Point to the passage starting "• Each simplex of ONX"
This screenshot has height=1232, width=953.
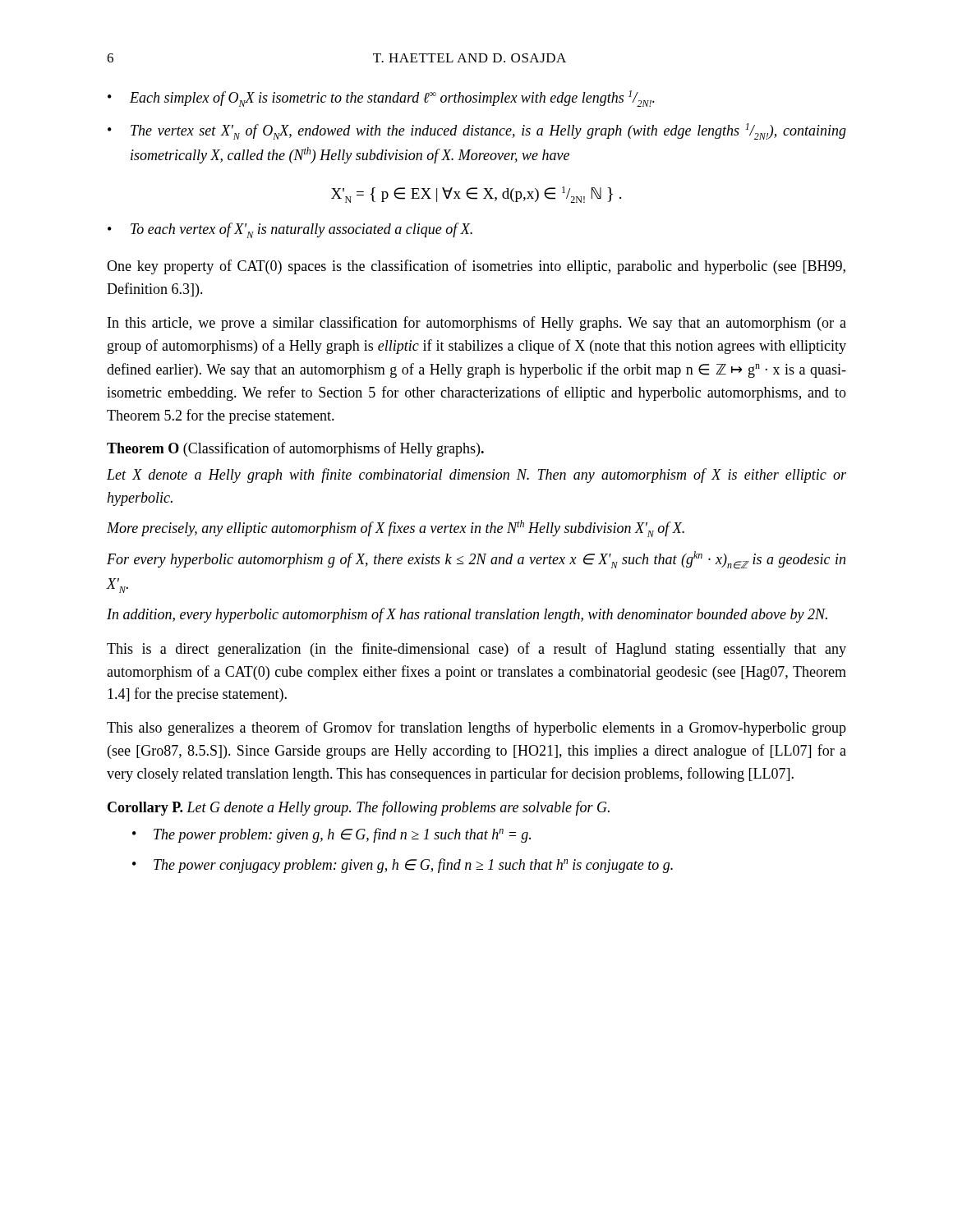pos(476,99)
